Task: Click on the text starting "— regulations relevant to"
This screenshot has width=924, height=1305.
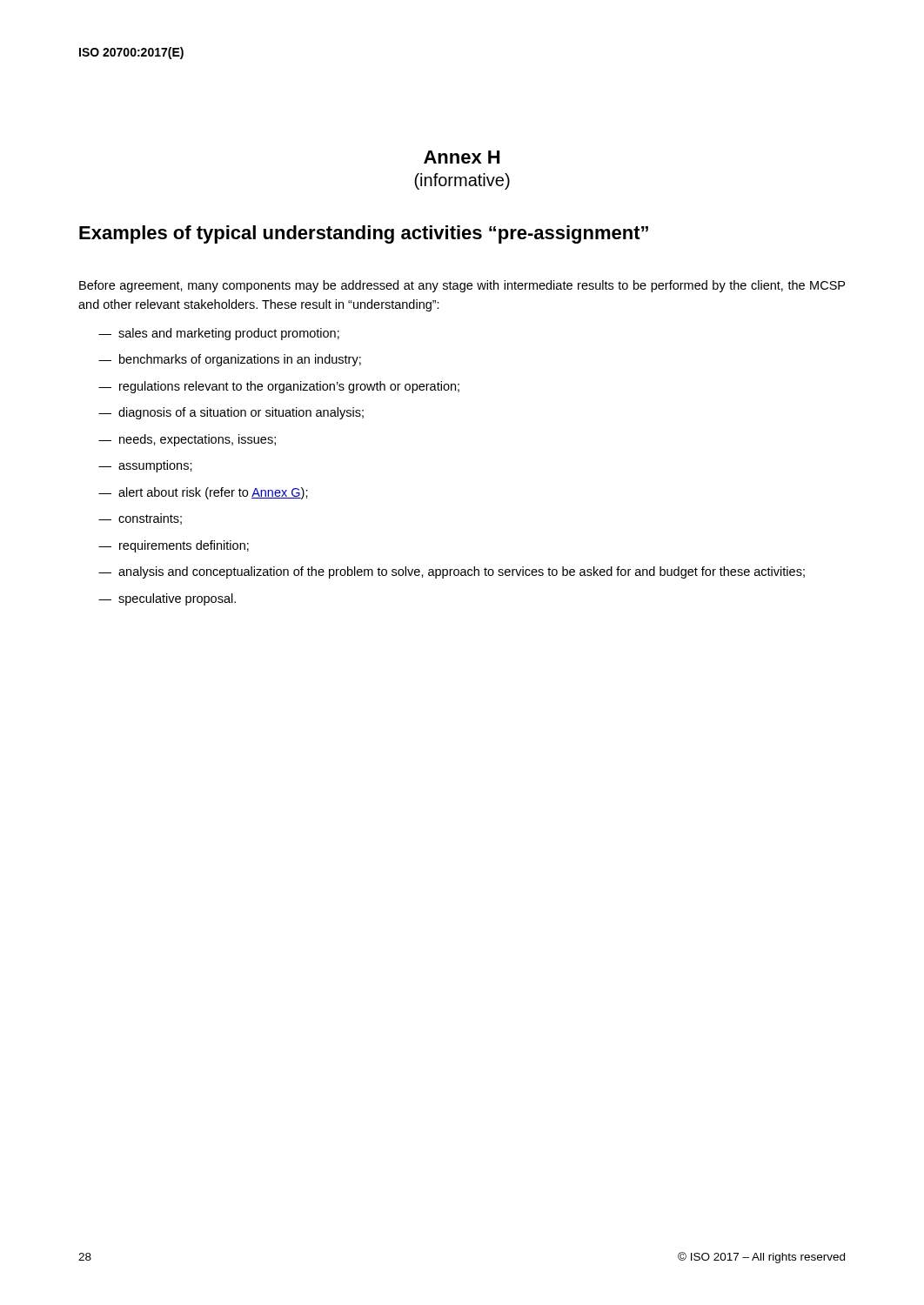Action: 462,386
